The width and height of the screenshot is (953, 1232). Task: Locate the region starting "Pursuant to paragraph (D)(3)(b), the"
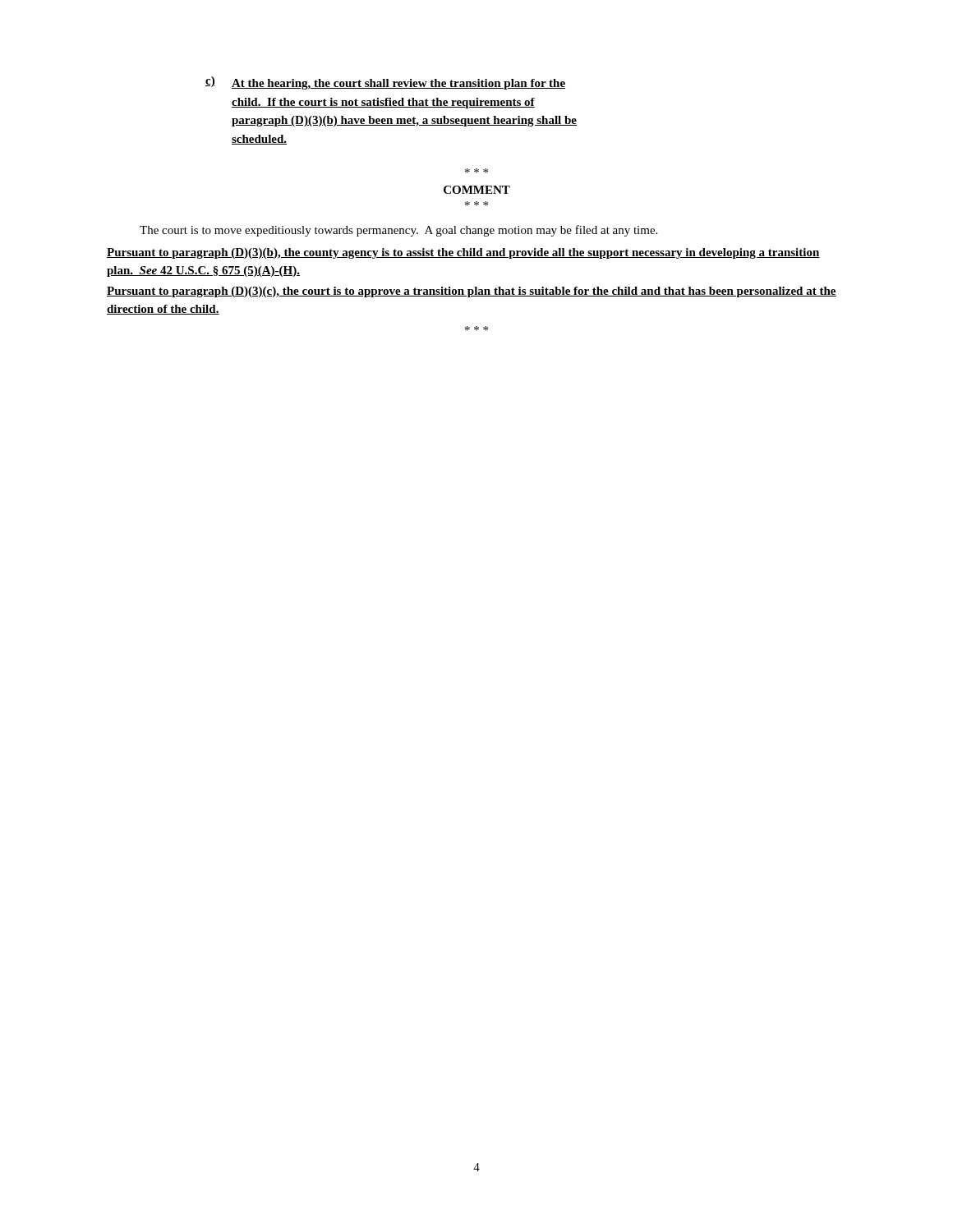pos(476,261)
